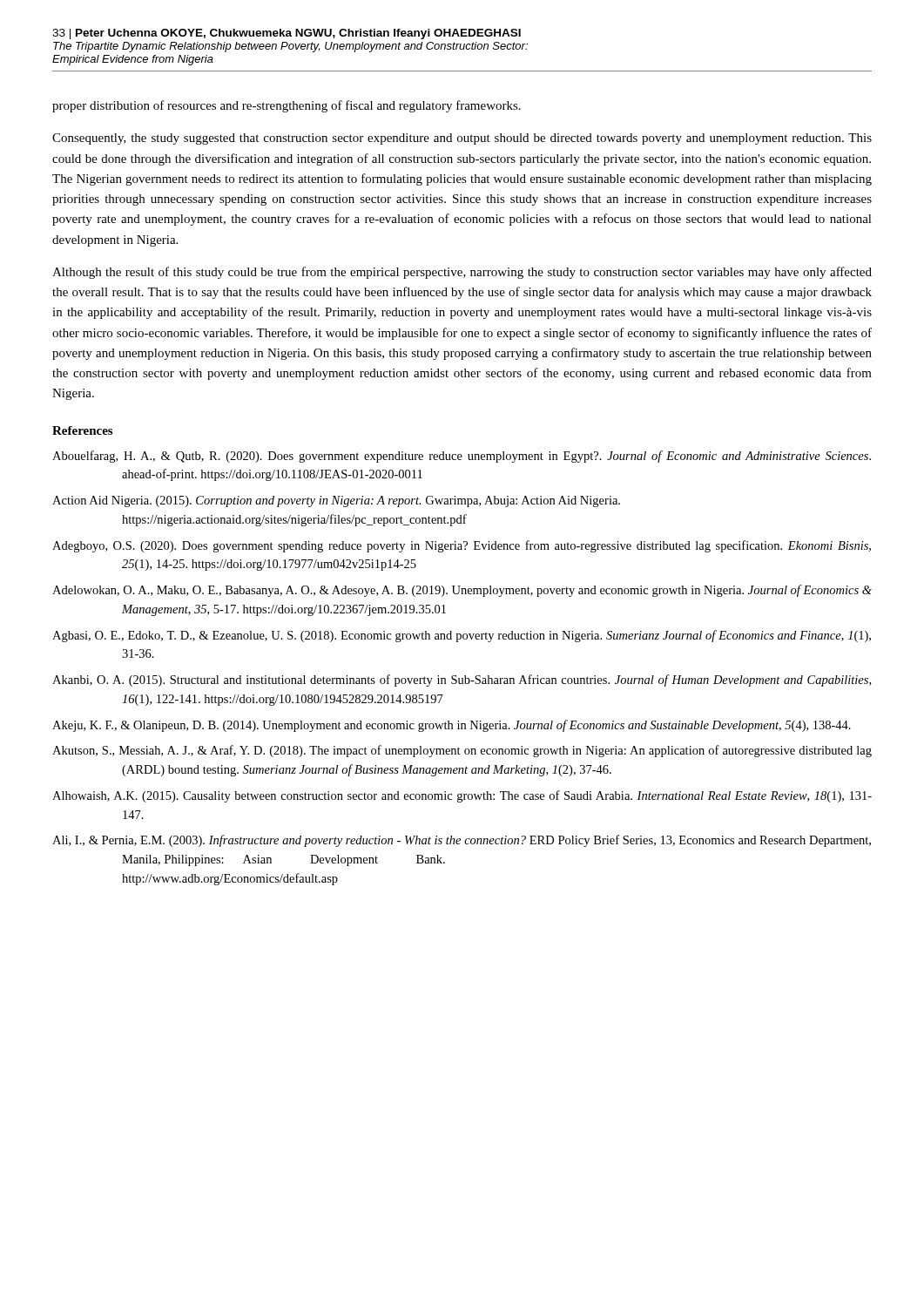
Task: Locate the block of text that opens with "Akanbi, O. A. (2015). Structural and institutional"
Action: pyautogui.click(x=462, y=689)
